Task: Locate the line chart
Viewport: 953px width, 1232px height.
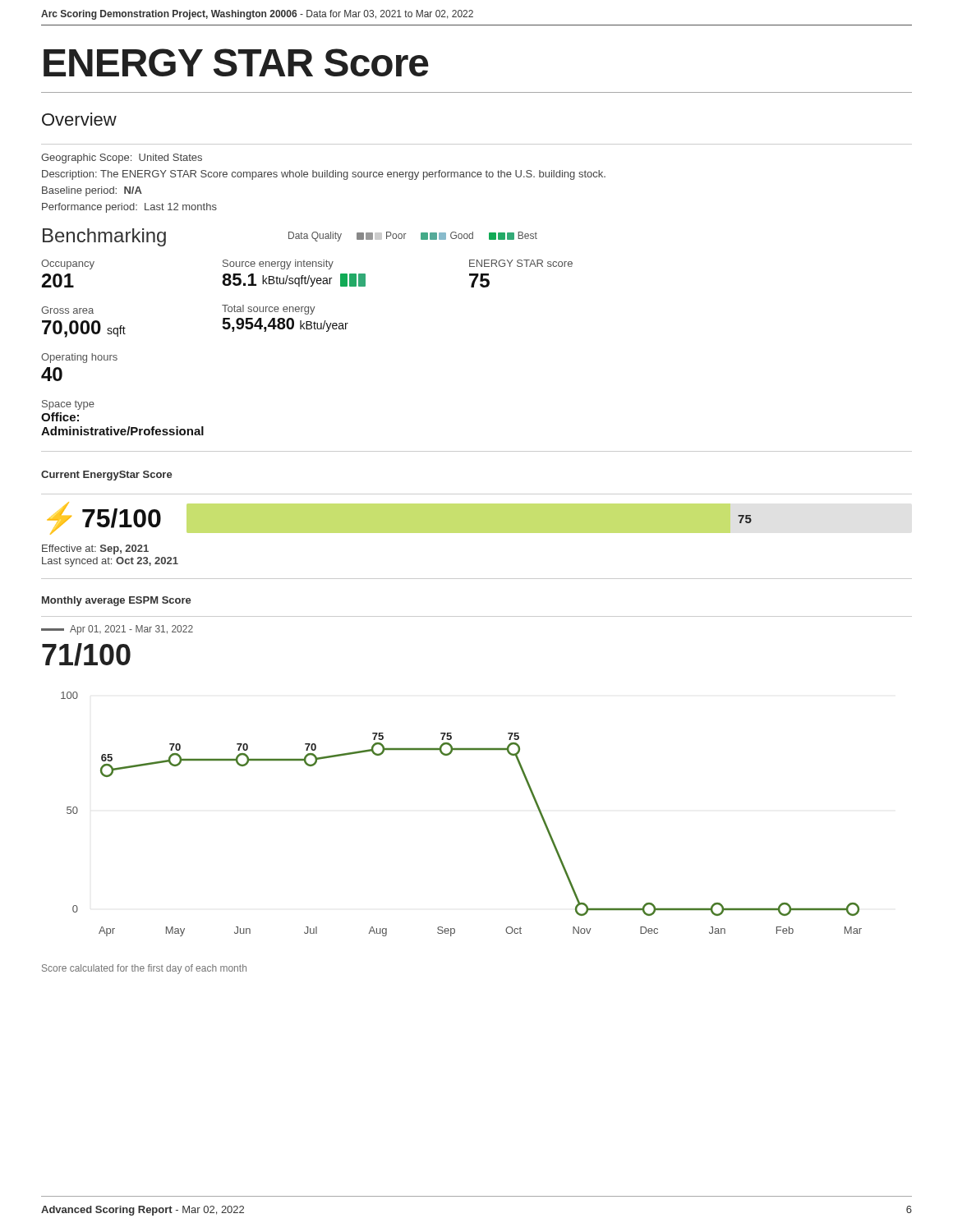Action: point(476,820)
